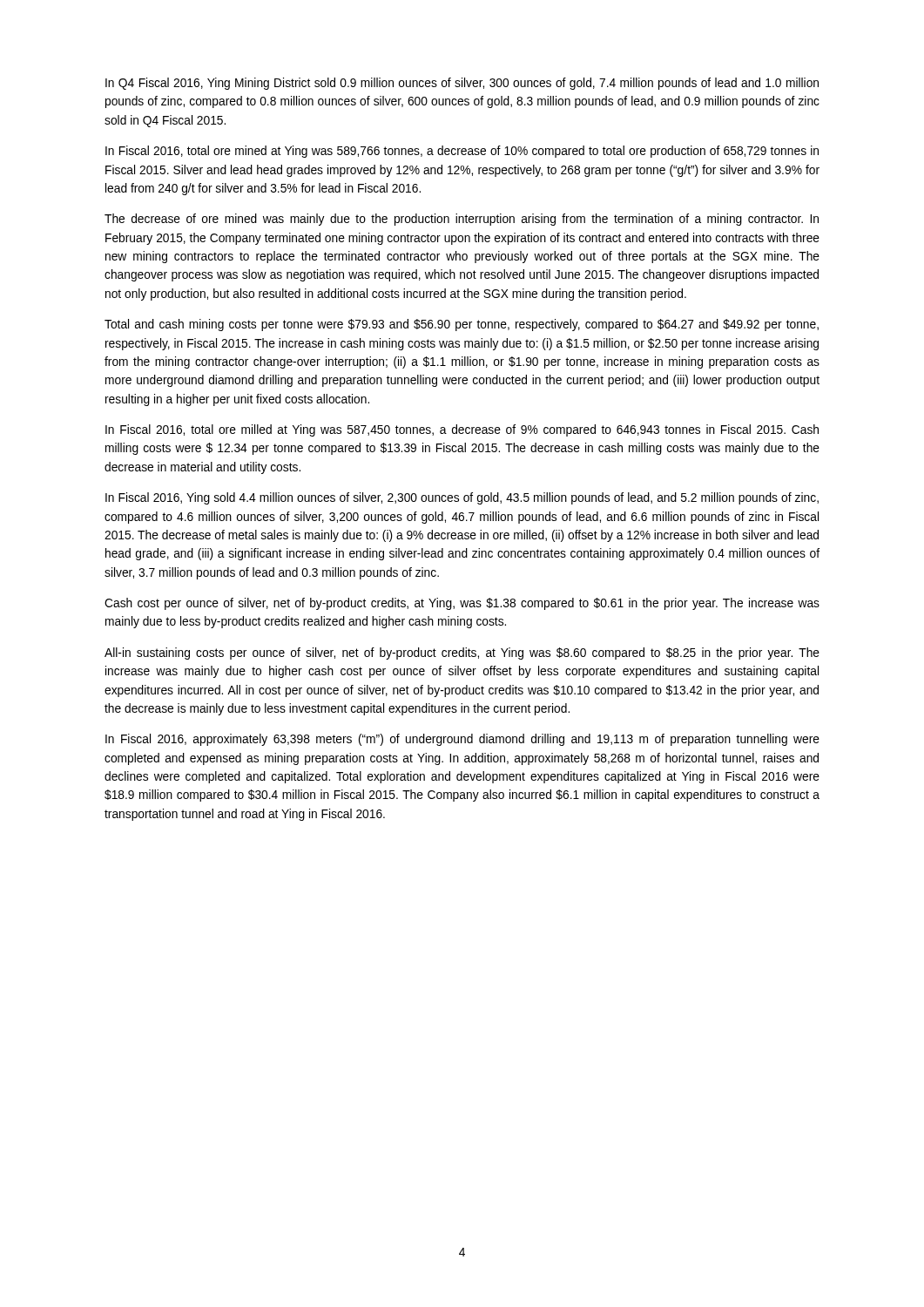Point to the passage starting "Cash cost per ounce of silver, net of"
Viewport: 924px width, 1307px height.
pos(462,613)
